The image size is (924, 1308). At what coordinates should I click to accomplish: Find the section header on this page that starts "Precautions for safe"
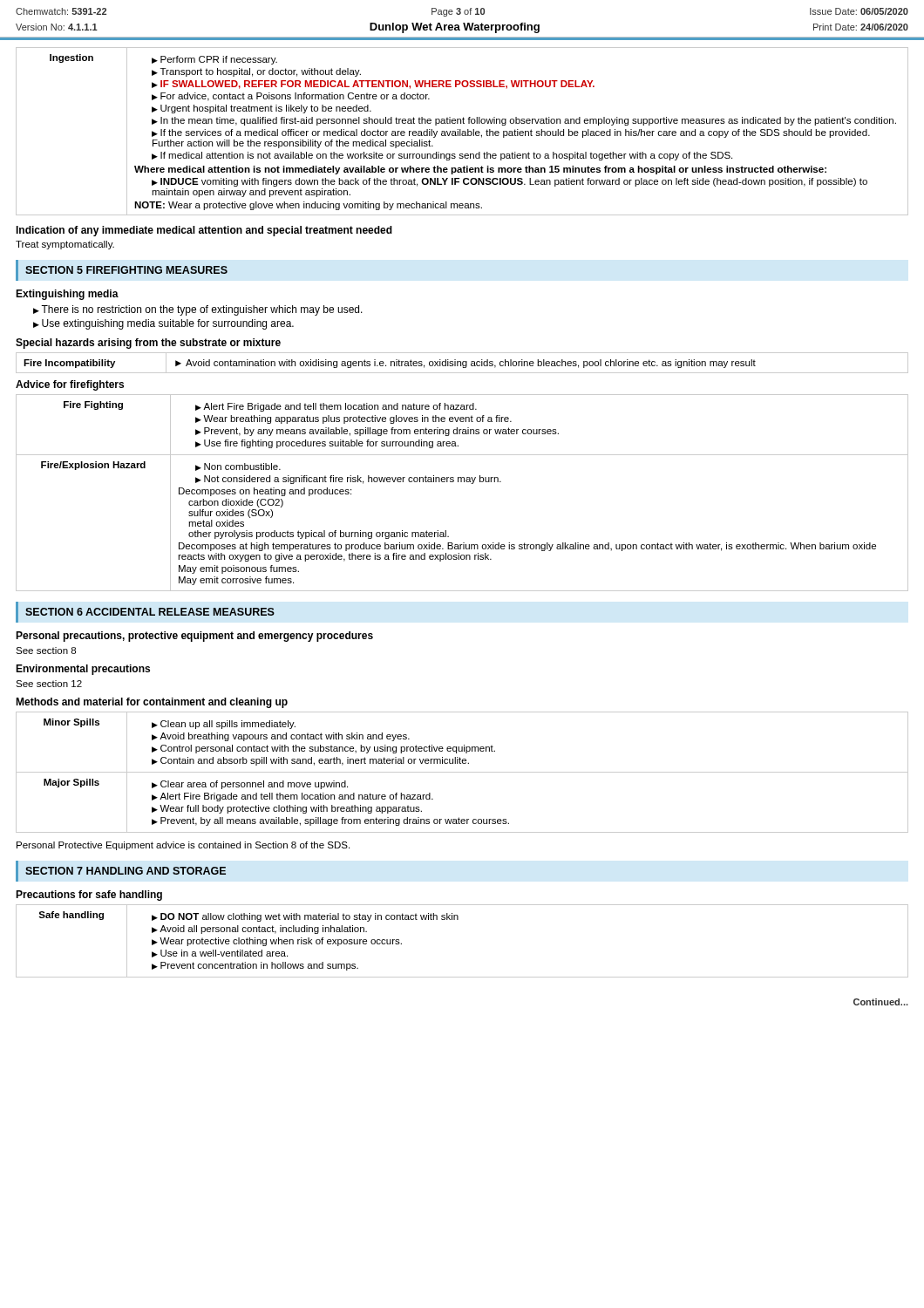89,895
